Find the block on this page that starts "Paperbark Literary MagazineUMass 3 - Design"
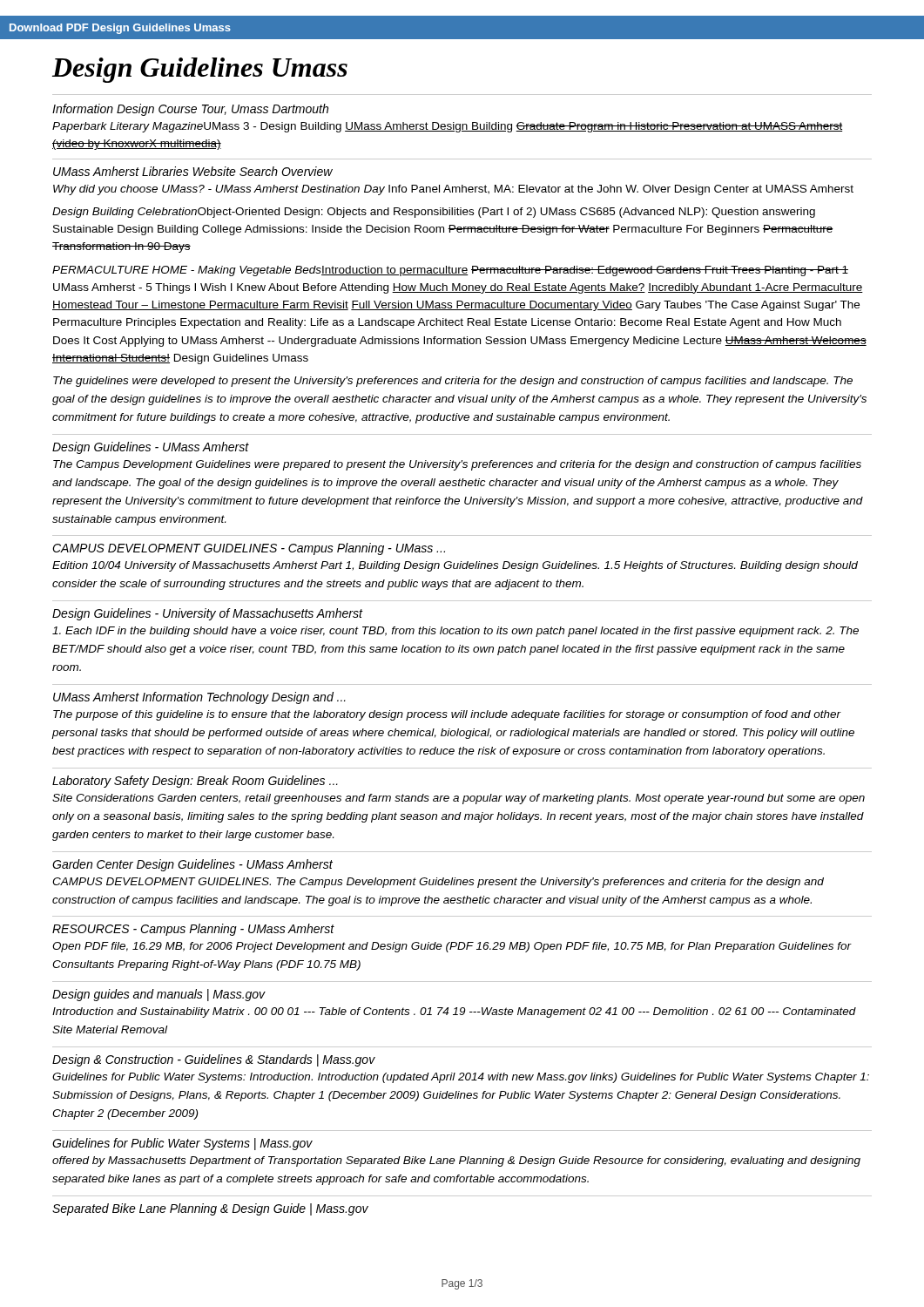The width and height of the screenshot is (924, 1307). 447,135
